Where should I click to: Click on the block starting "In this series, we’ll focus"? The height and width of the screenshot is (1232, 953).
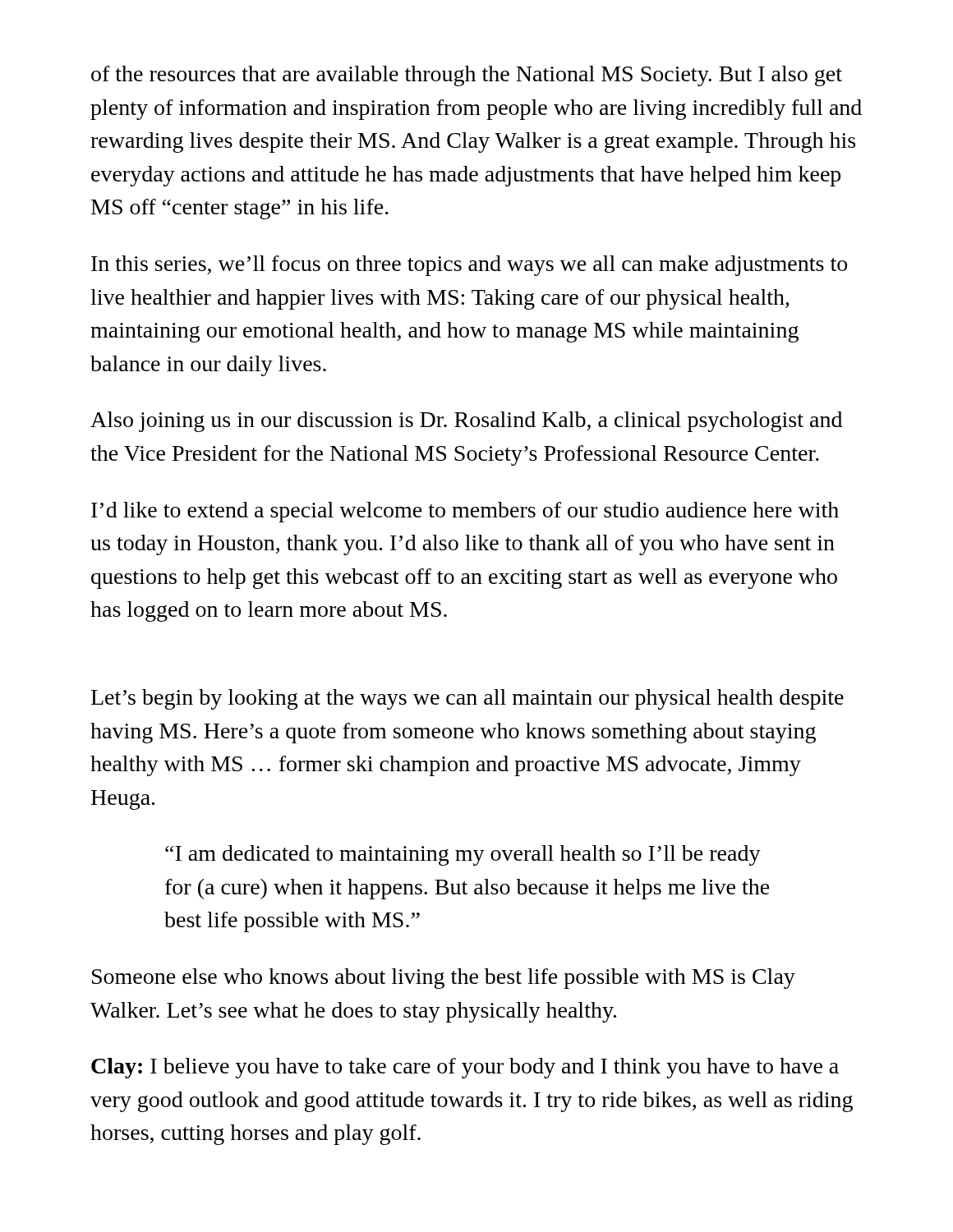(469, 313)
